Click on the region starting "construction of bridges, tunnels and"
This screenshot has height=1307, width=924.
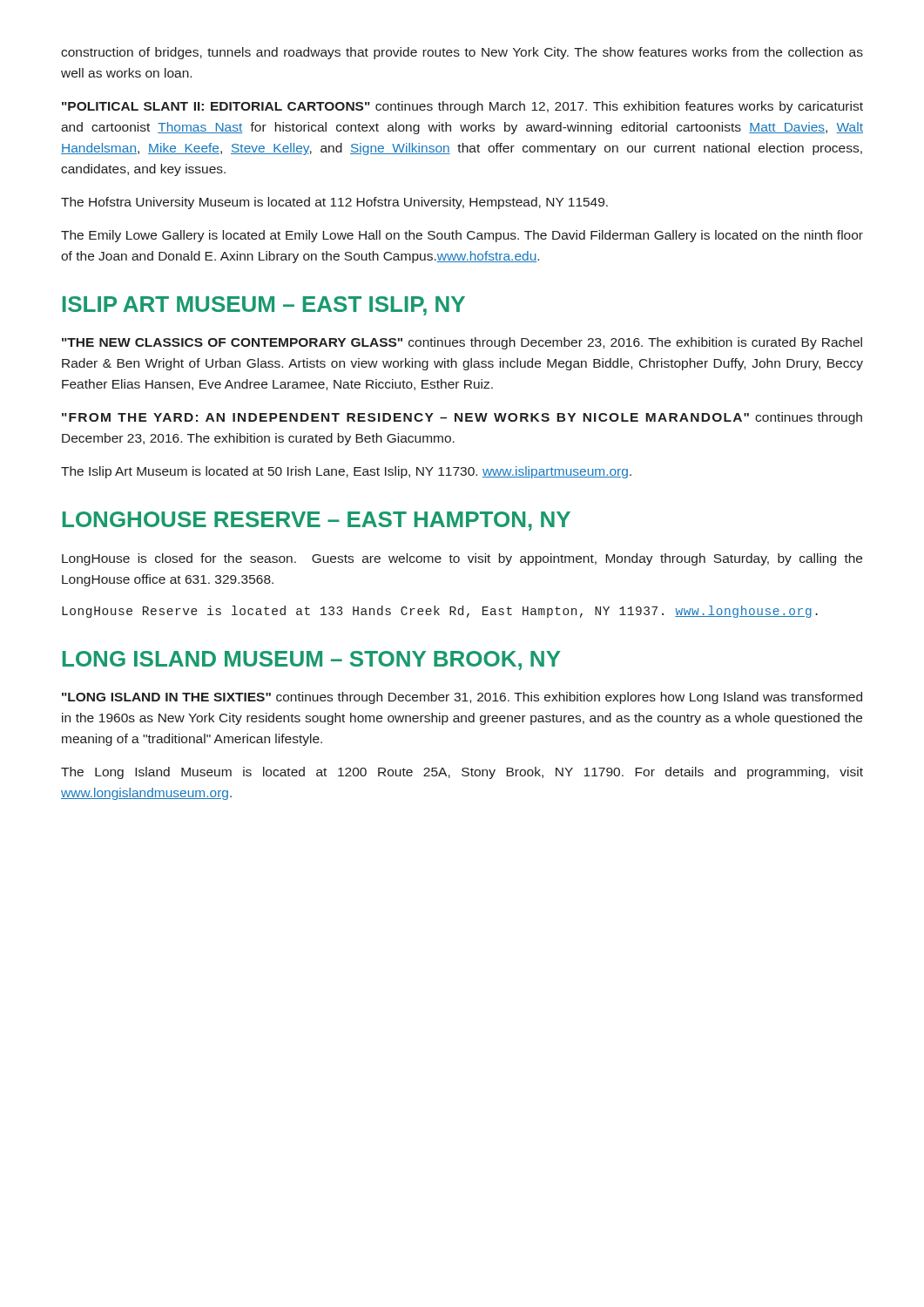pyautogui.click(x=462, y=63)
